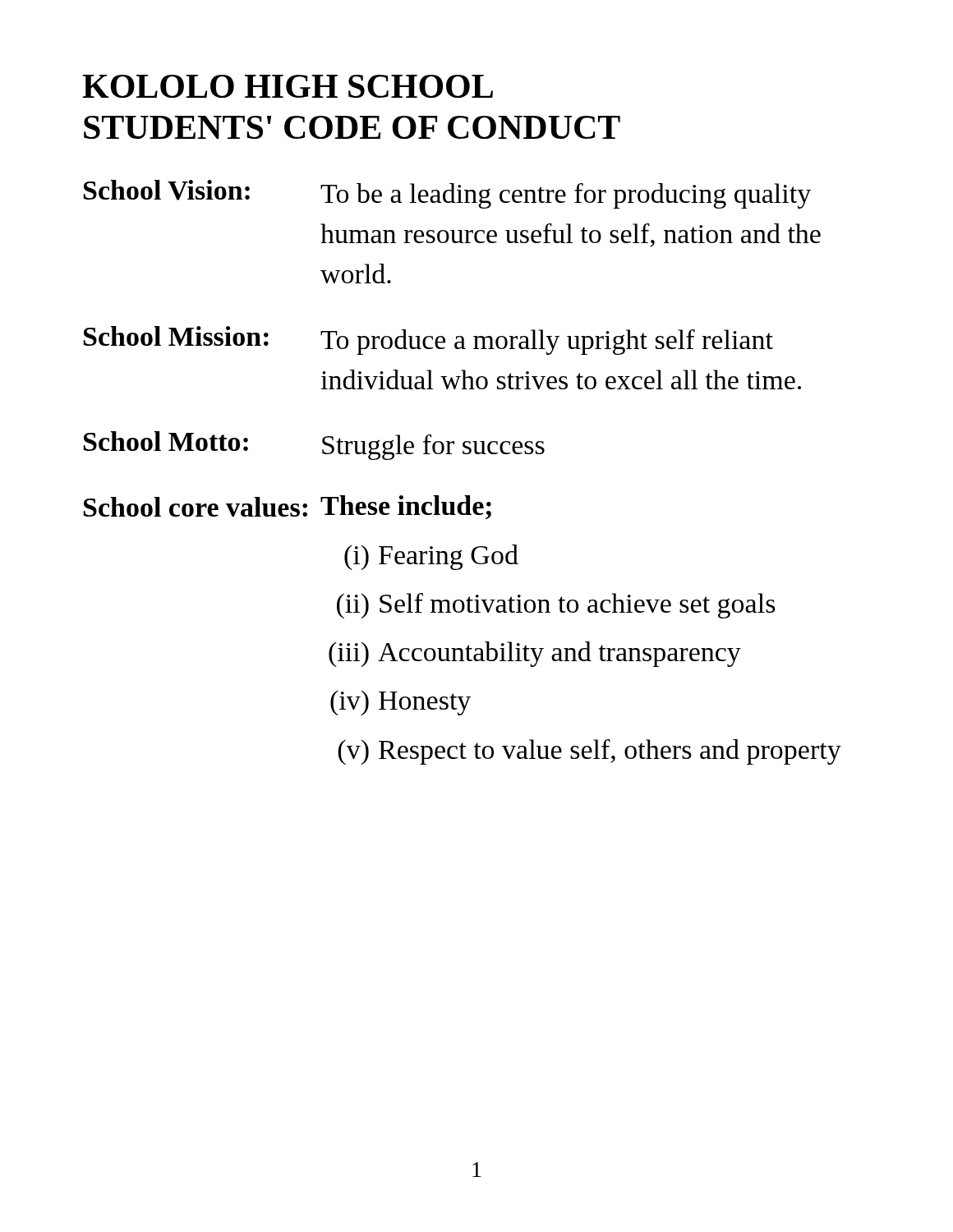Click on the text block starting "(iii) Accountability and transparency"
Screen dimensions: 1232x953
click(596, 652)
